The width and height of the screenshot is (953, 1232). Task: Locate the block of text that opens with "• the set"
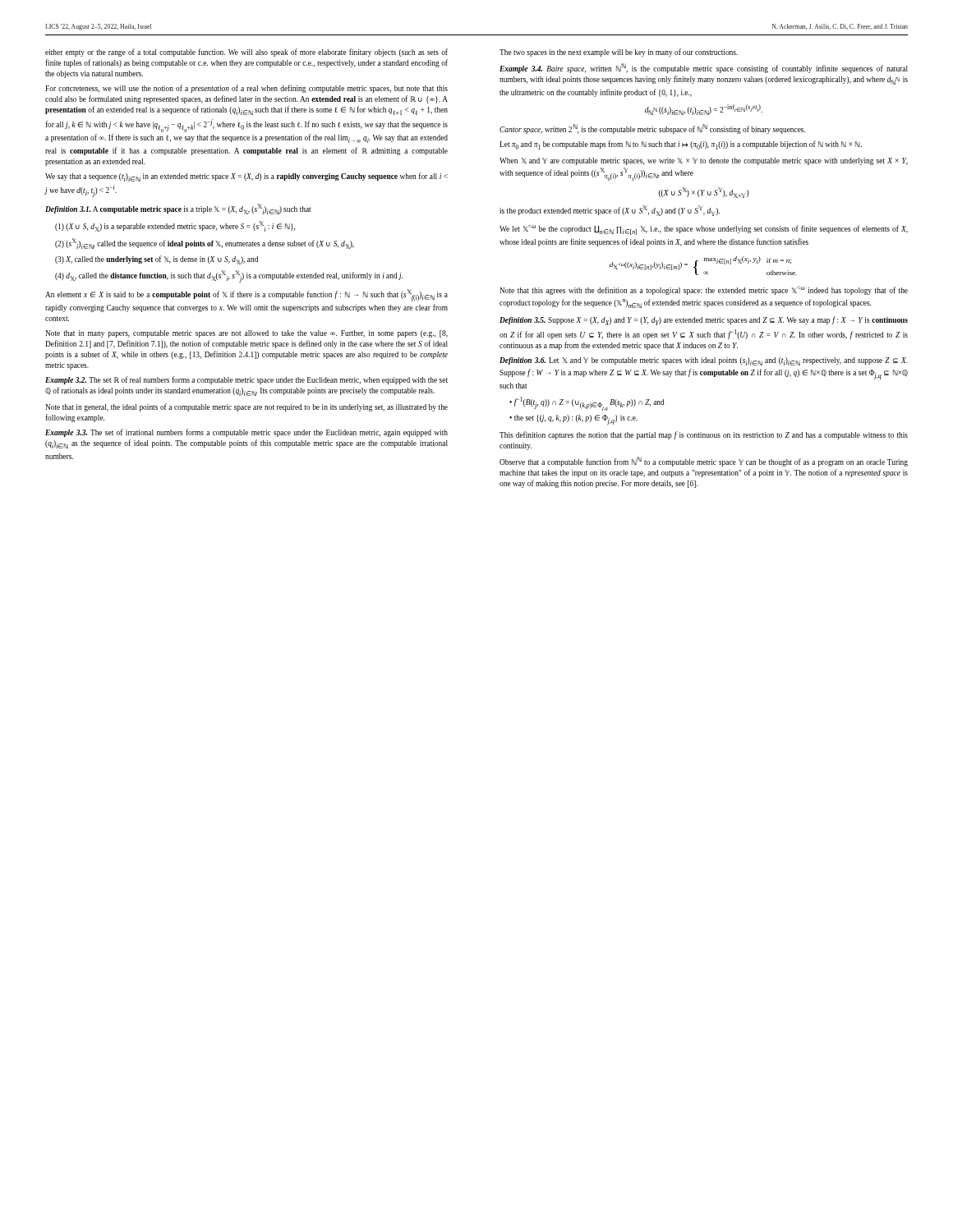pos(574,420)
